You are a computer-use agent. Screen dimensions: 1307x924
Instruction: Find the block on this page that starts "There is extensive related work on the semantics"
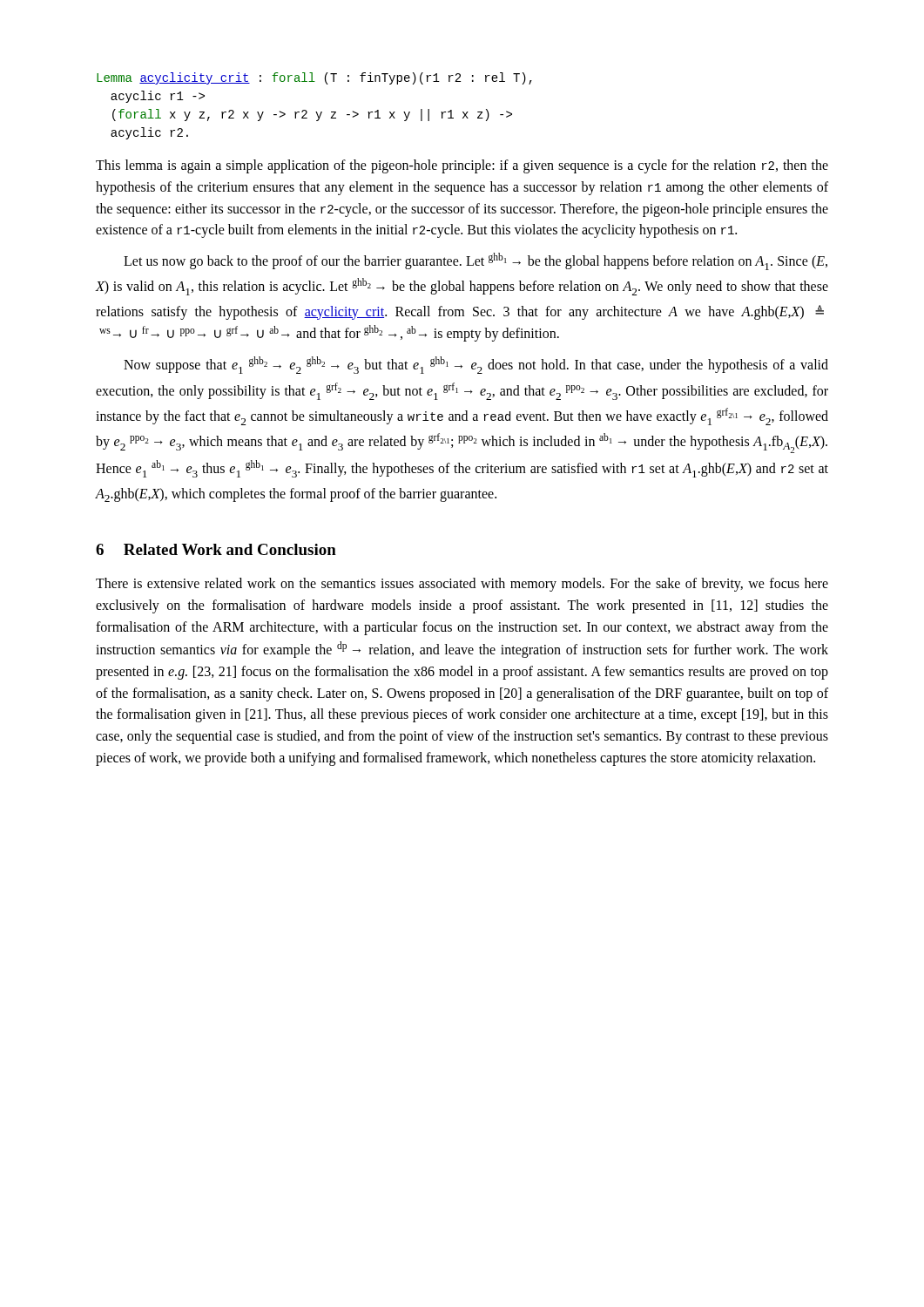(462, 671)
